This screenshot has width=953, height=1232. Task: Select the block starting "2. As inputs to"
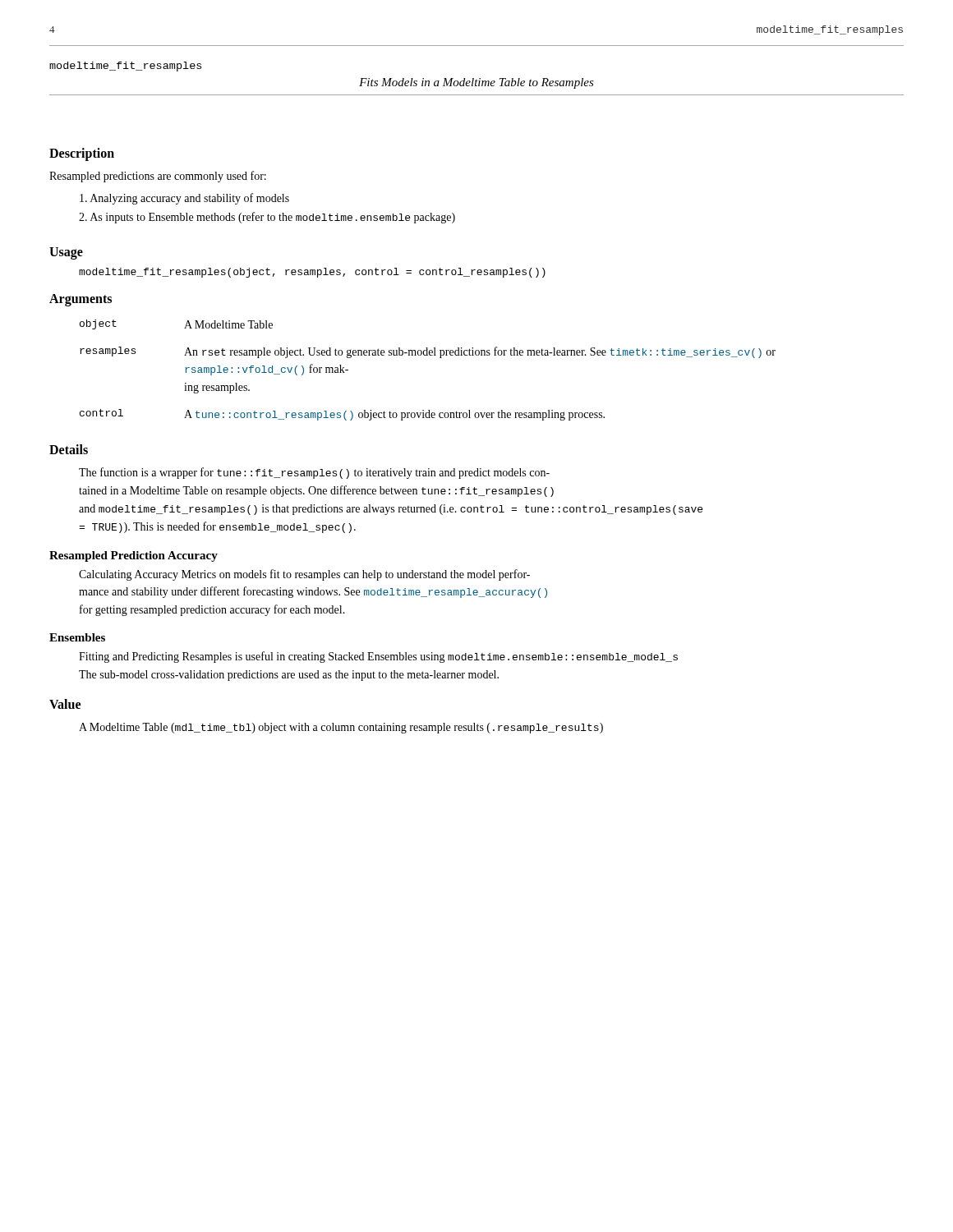pos(267,218)
